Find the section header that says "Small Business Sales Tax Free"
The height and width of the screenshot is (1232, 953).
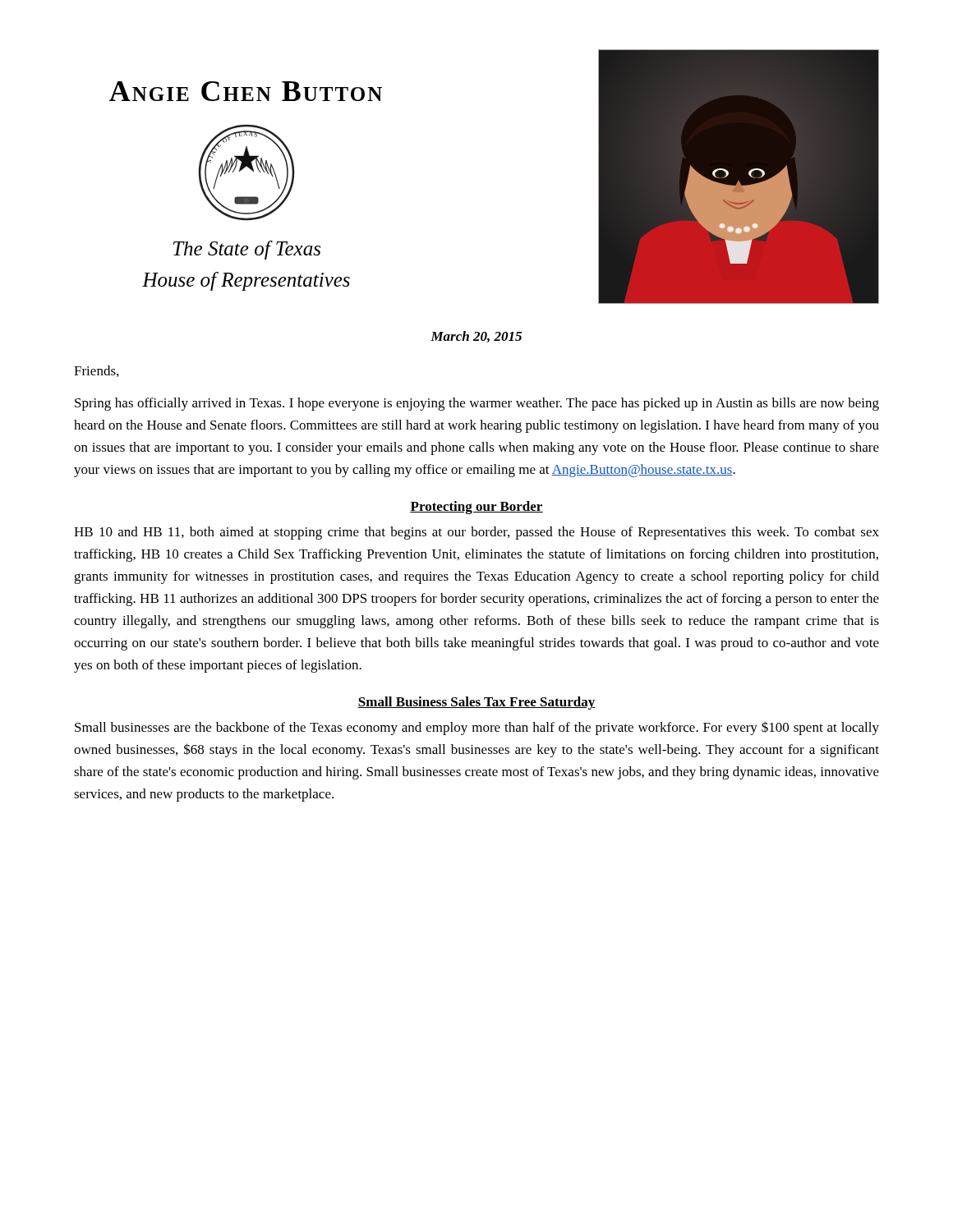point(476,702)
